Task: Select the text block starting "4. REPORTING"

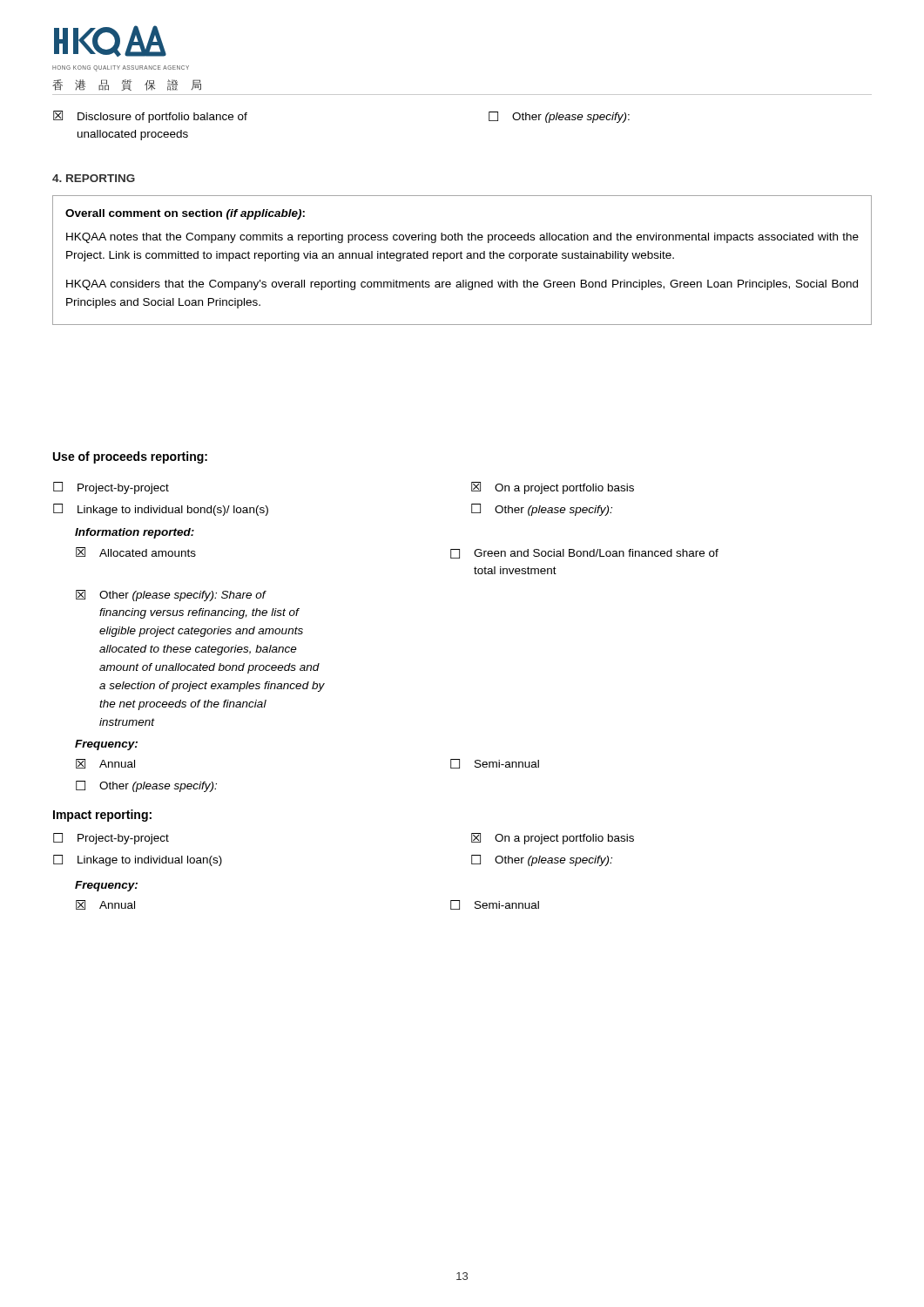Action: pyautogui.click(x=94, y=178)
